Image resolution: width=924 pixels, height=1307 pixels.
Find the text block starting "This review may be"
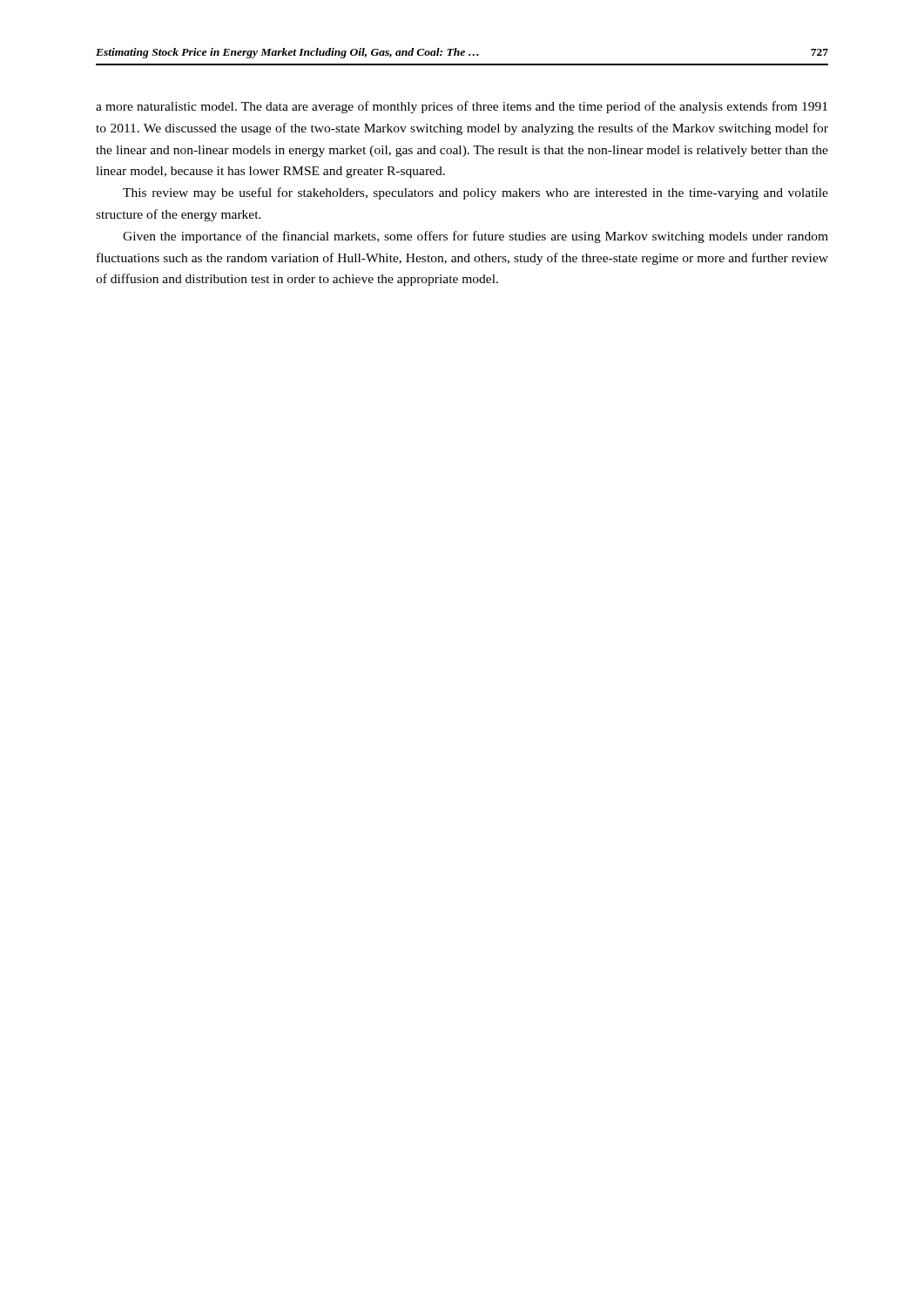462,204
